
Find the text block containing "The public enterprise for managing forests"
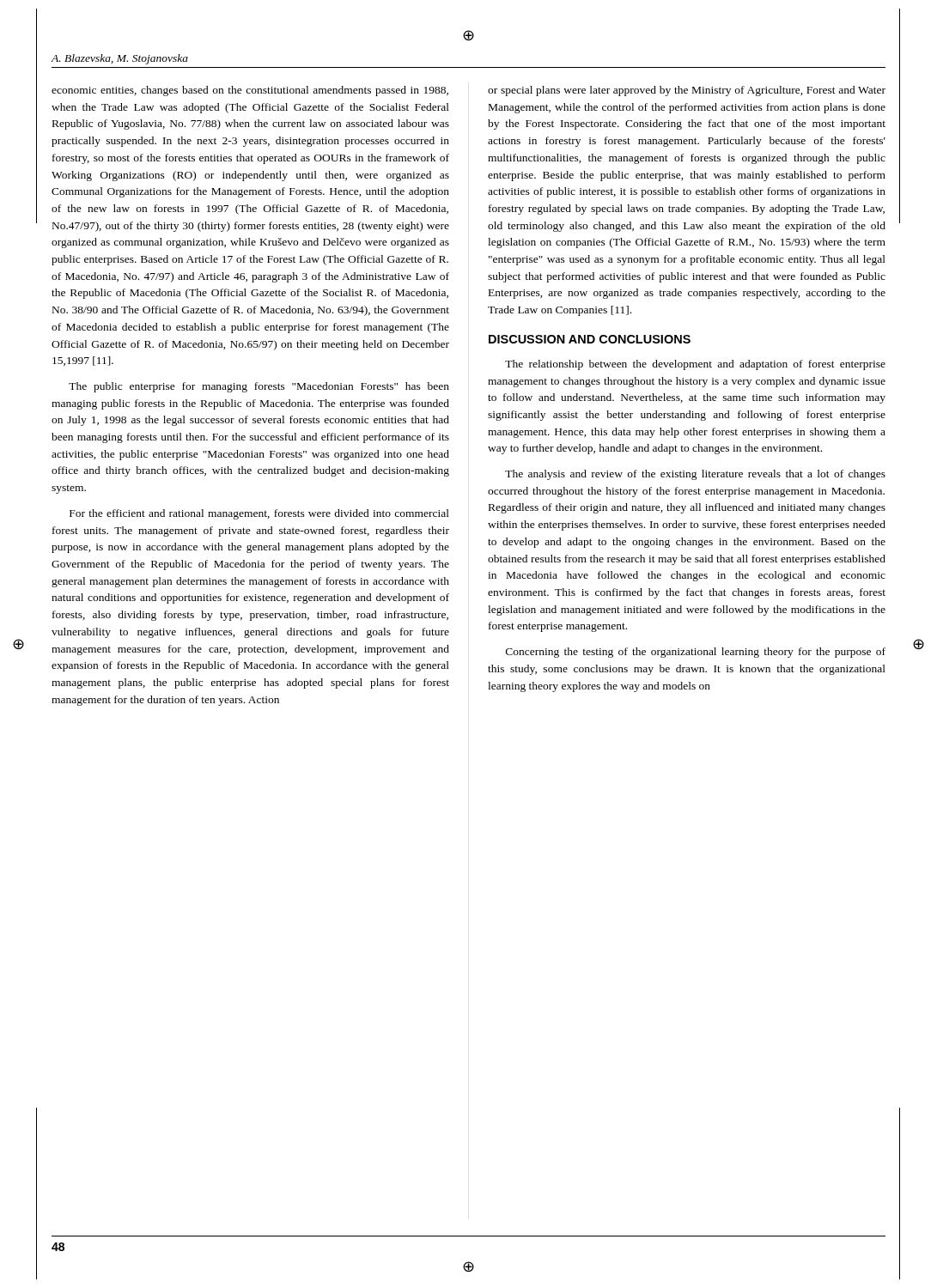click(x=250, y=437)
